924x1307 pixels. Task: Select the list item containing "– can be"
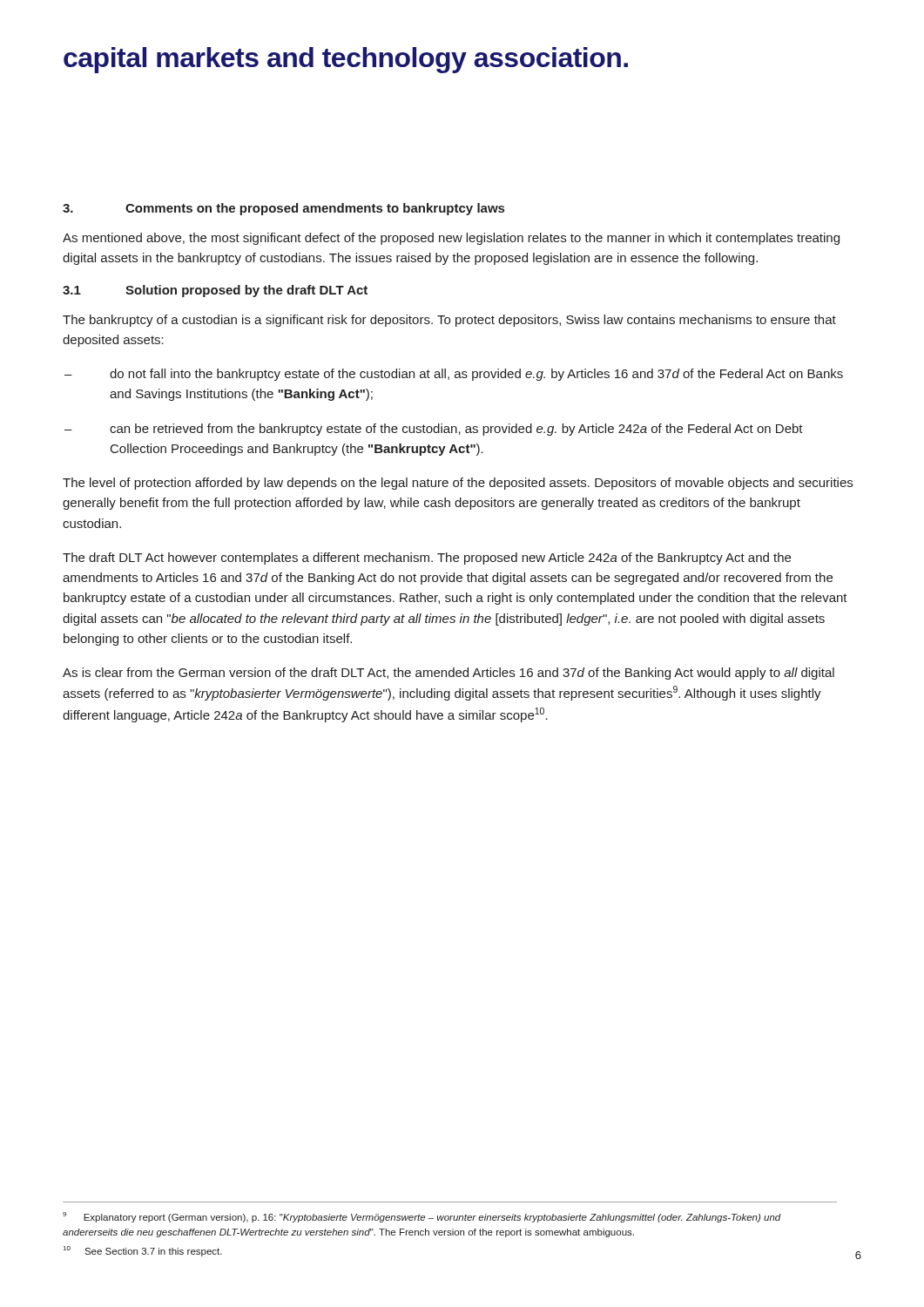coord(462,438)
